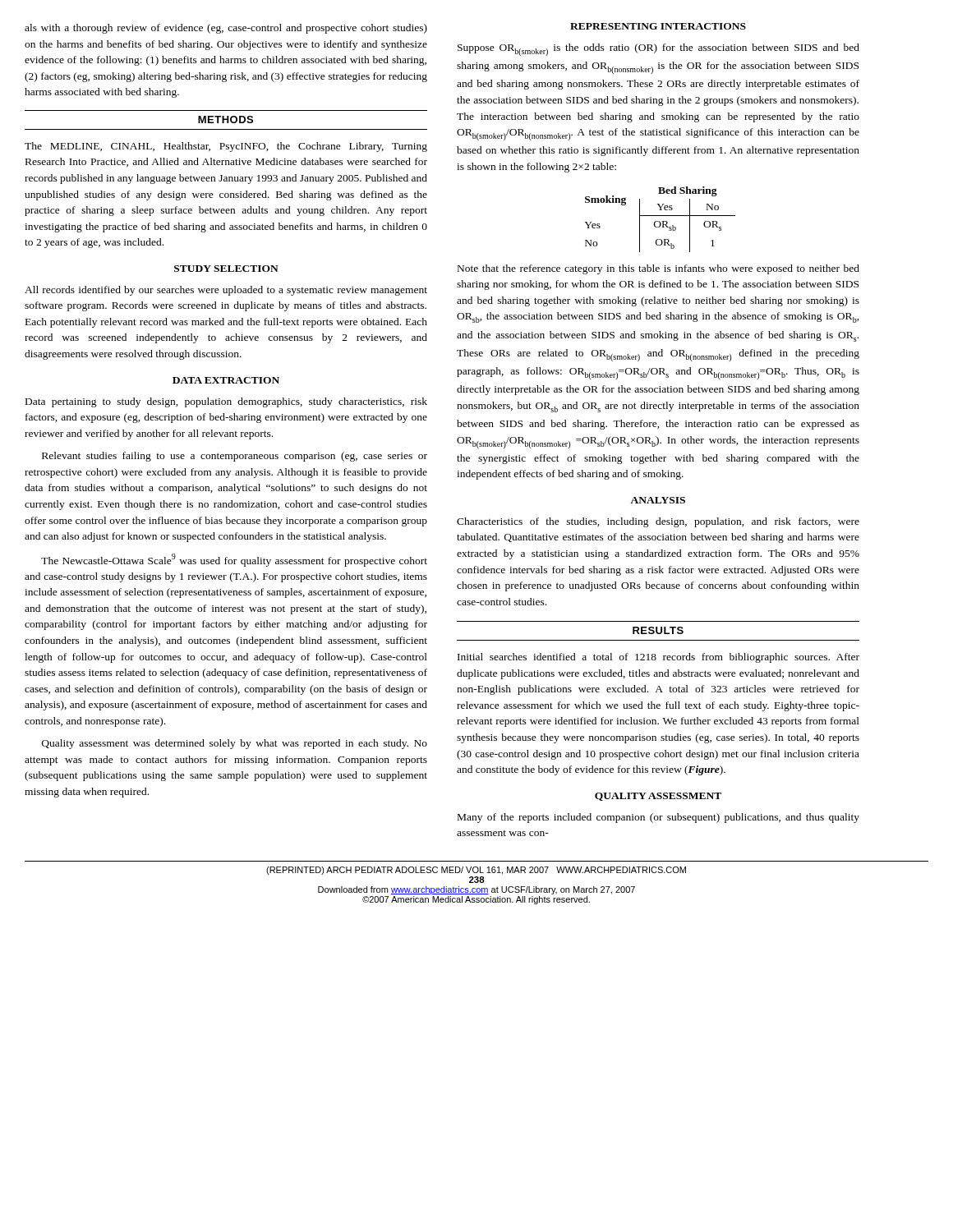Find the passage starting "STUDY SELECTION"
The width and height of the screenshot is (953, 1232).
pyautogui.click(x=226, y=268)
